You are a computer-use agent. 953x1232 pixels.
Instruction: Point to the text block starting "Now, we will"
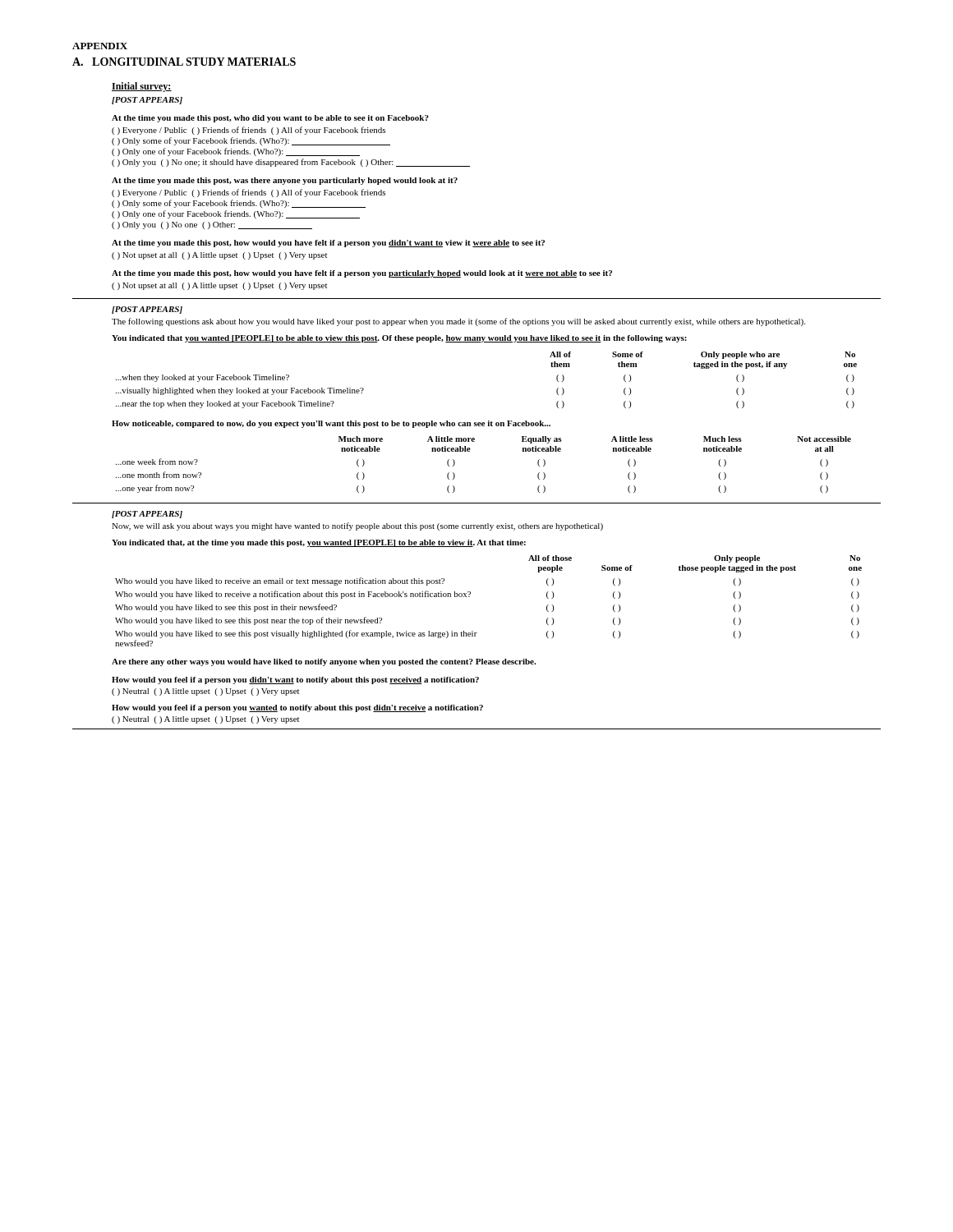coord(357,526)
